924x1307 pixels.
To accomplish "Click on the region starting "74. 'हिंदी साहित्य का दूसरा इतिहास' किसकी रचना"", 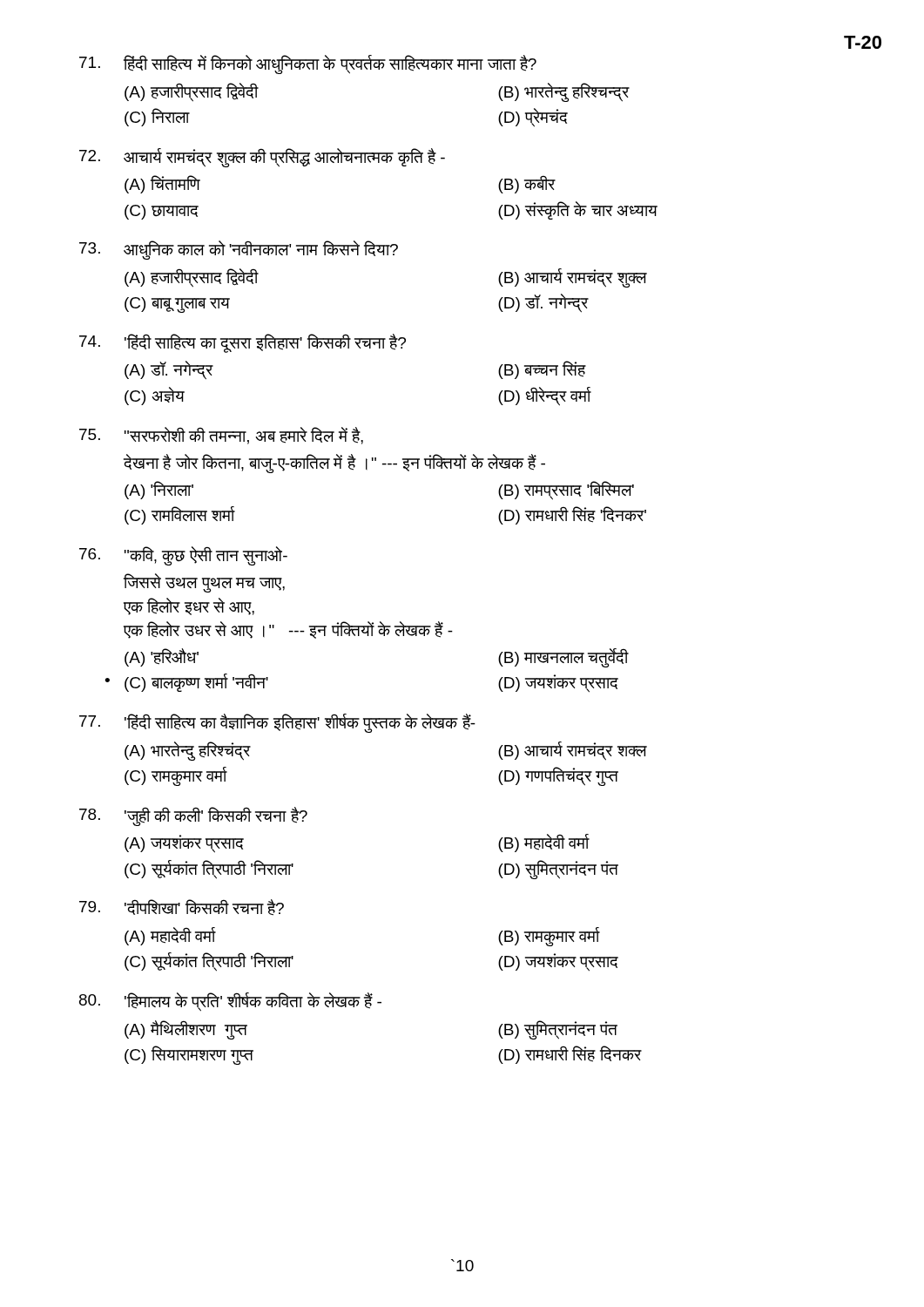I will pyautogui.click(x=243, y=343).
